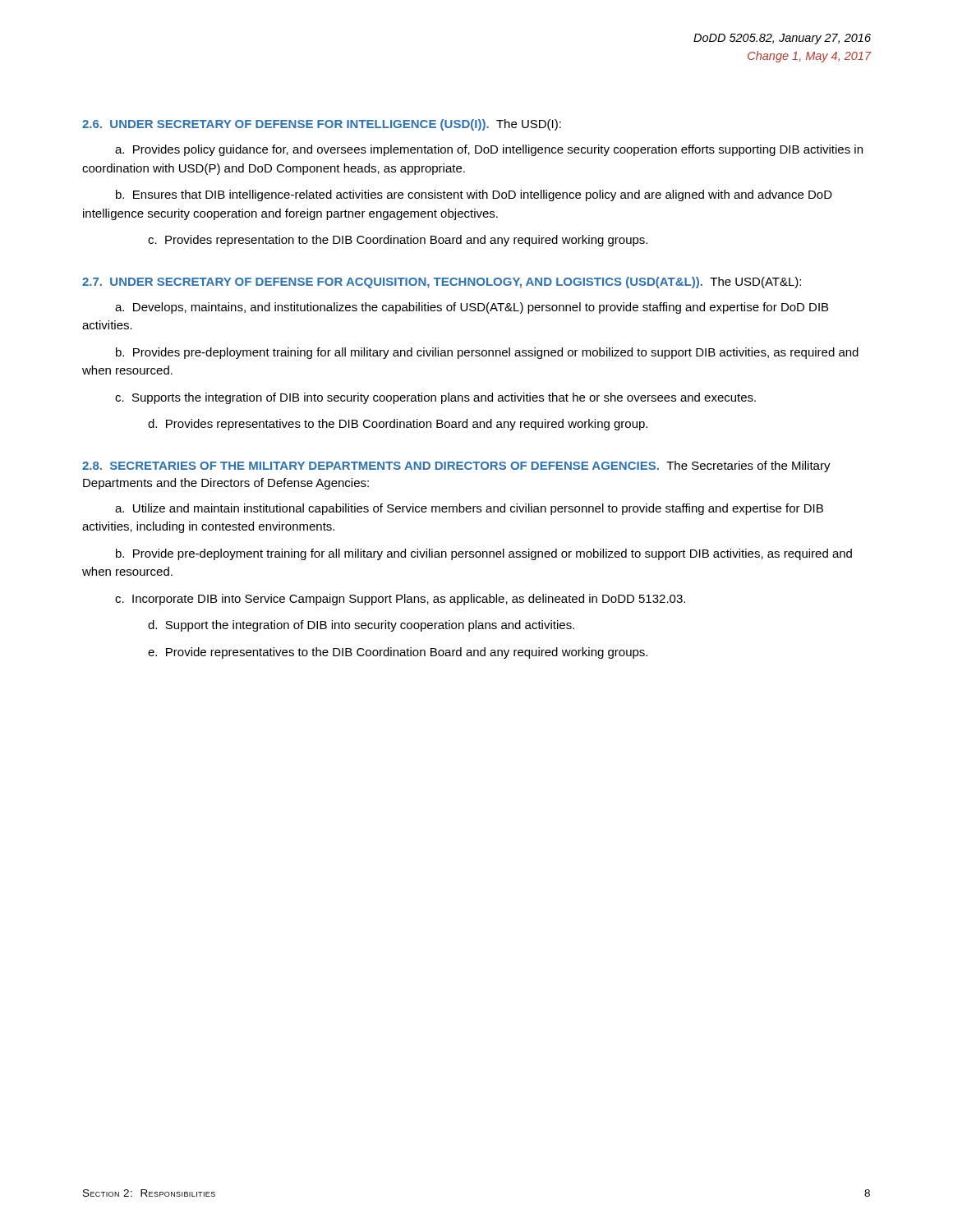Select the list item that says "b. Provide pre-deployment training for all military and"
Image resolution: width=953 pixels, height=1232 pixels.
pos(467,562)
